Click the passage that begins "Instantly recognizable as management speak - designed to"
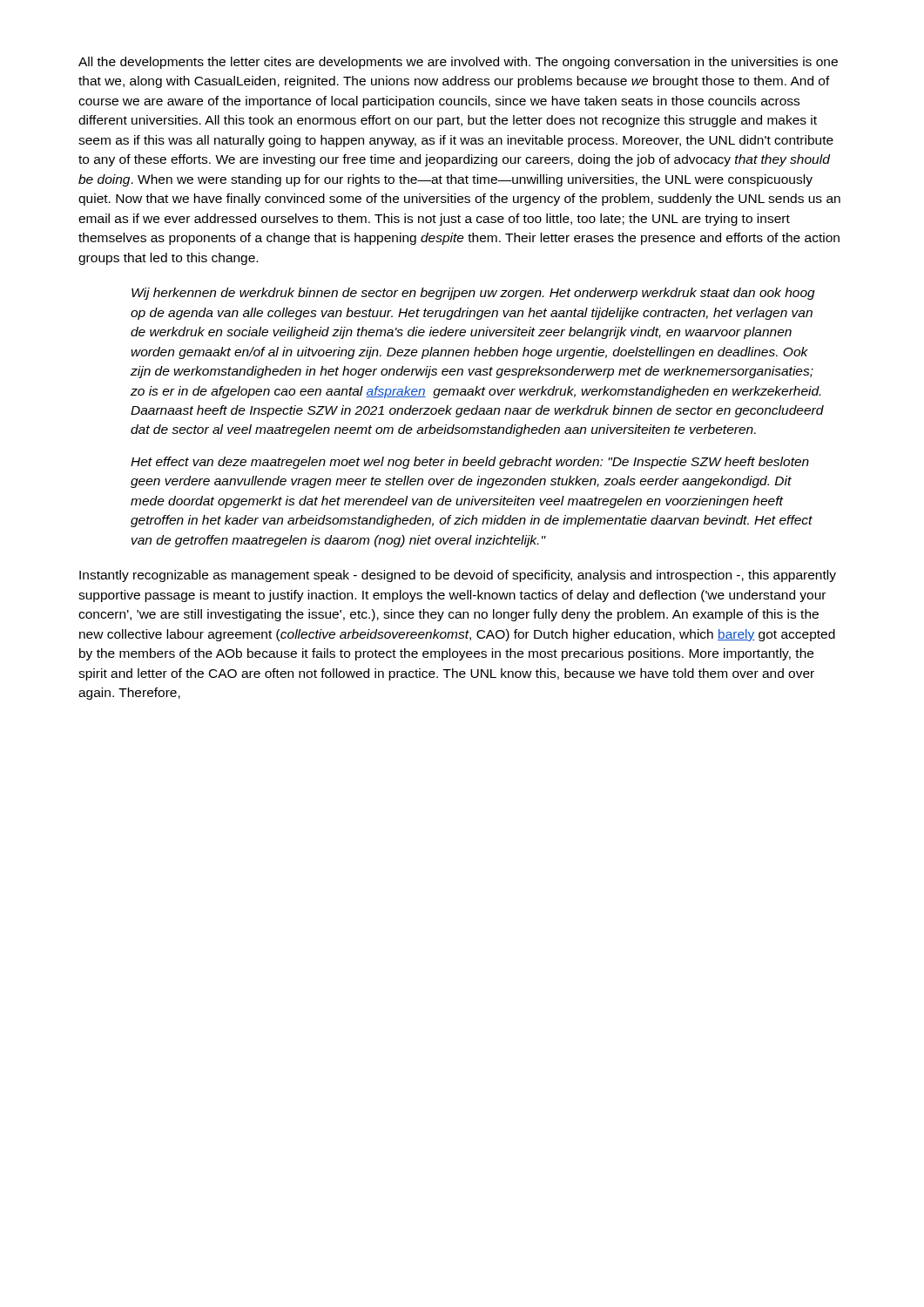This screenshot has width=924, height=1307. (457, 634)
